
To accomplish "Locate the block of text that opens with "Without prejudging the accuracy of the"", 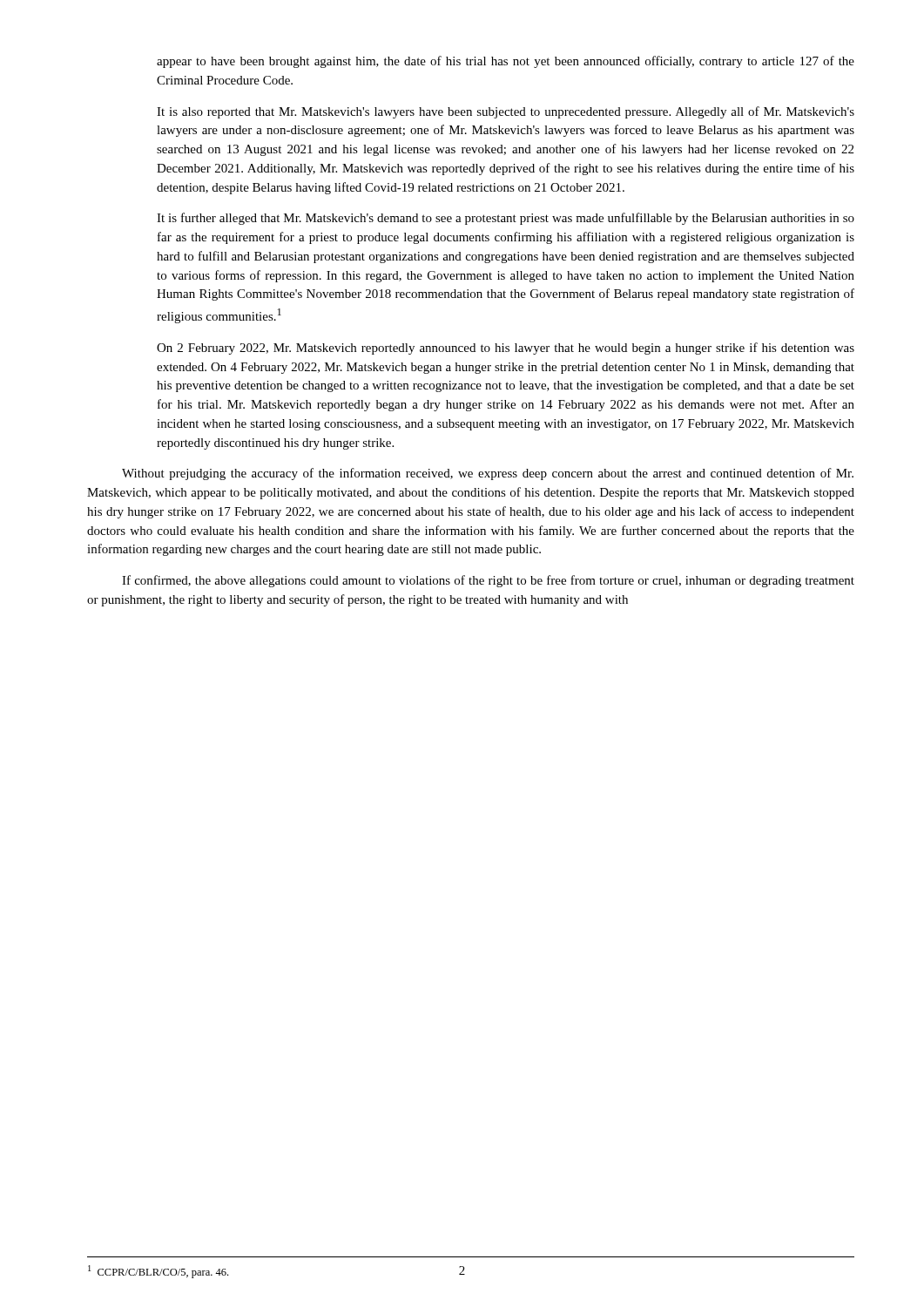I will (471, 511).
